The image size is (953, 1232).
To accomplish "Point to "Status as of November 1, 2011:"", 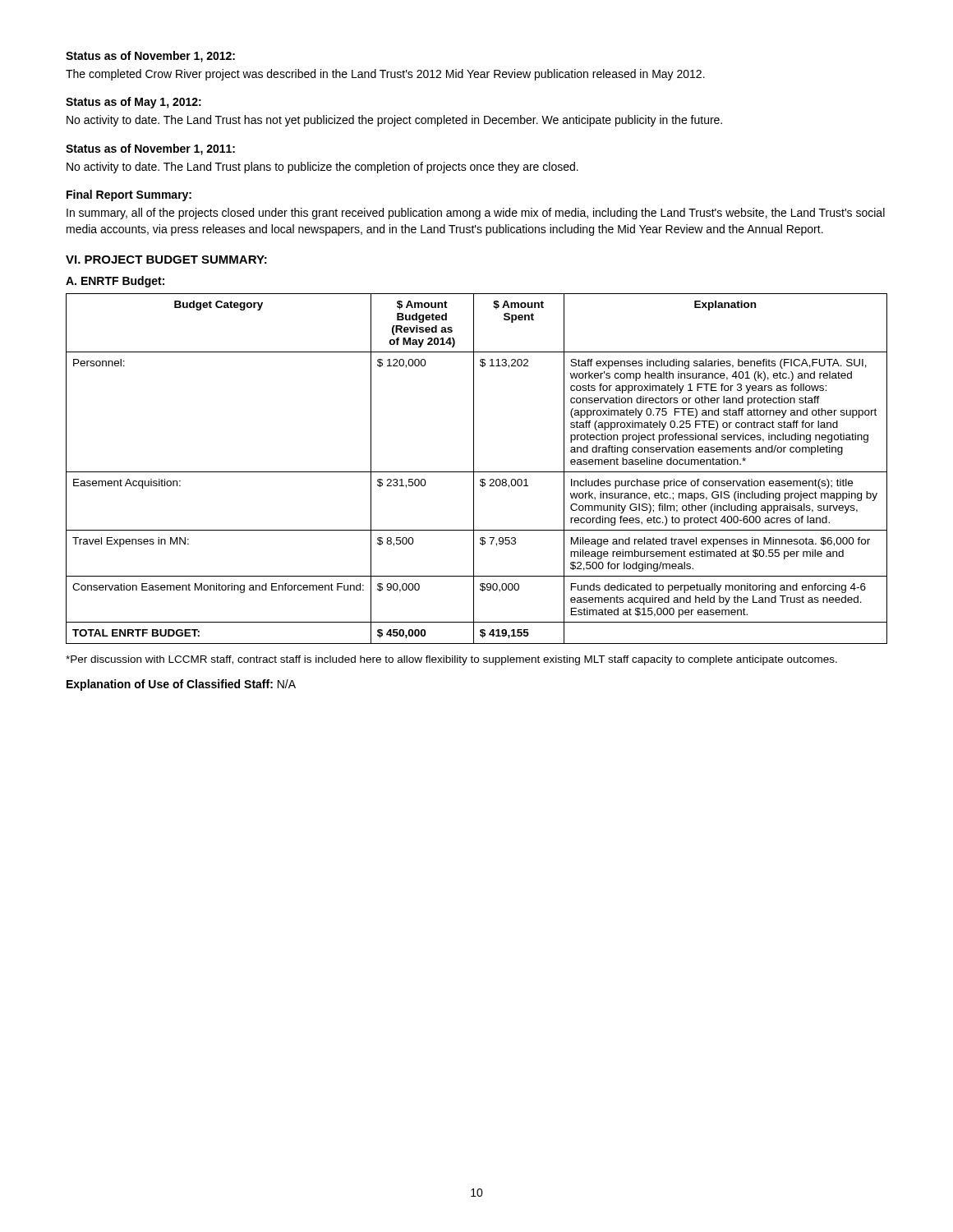I will [x=151, y=148].
